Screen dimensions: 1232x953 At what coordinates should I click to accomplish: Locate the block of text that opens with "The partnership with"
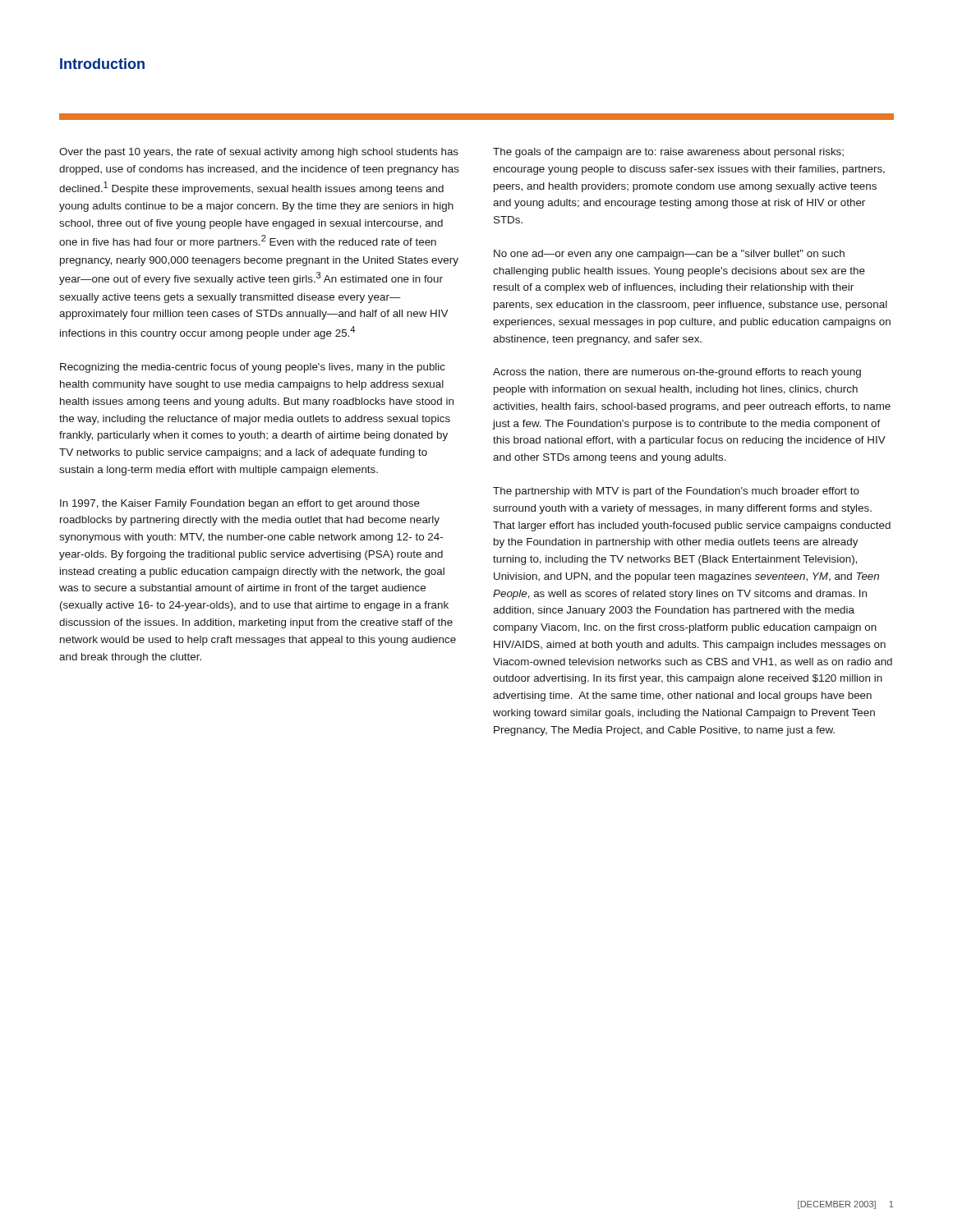tap(693, 610)
